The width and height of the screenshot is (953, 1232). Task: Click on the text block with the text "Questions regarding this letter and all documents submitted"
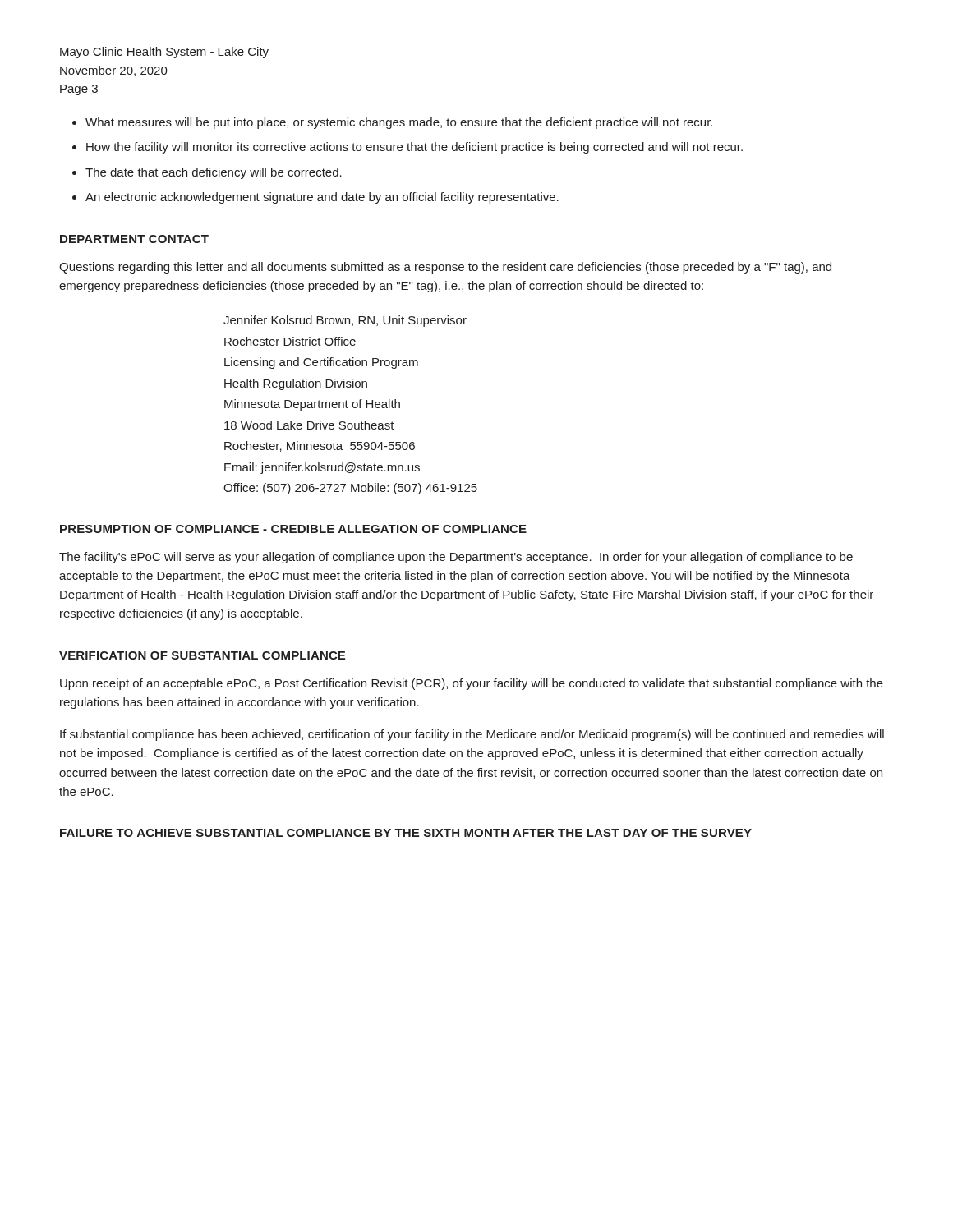[446, 276]
